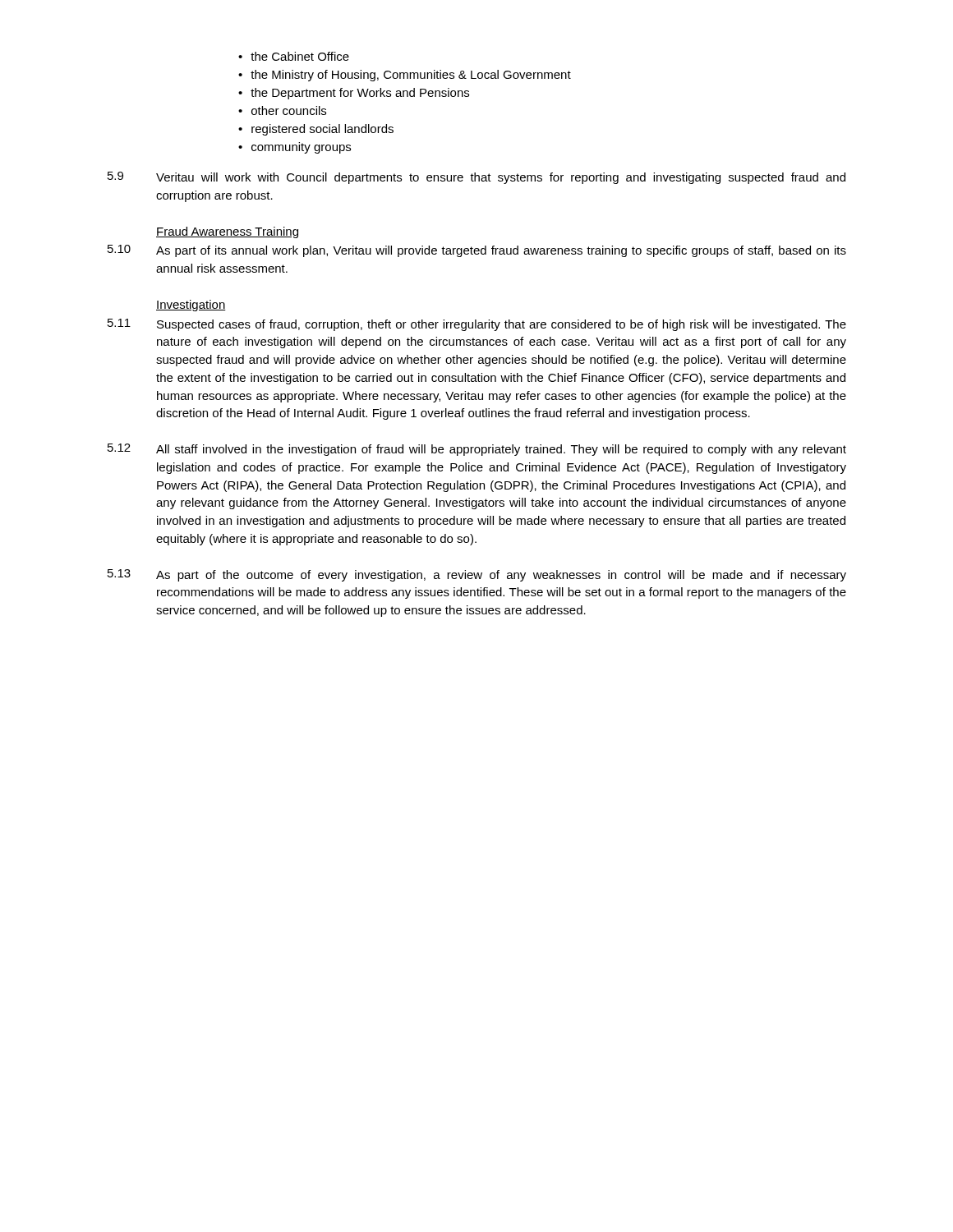Select the text block that reads "13 As part of the outcome of"
The image size is (953, 1232).
coord(476,592)
